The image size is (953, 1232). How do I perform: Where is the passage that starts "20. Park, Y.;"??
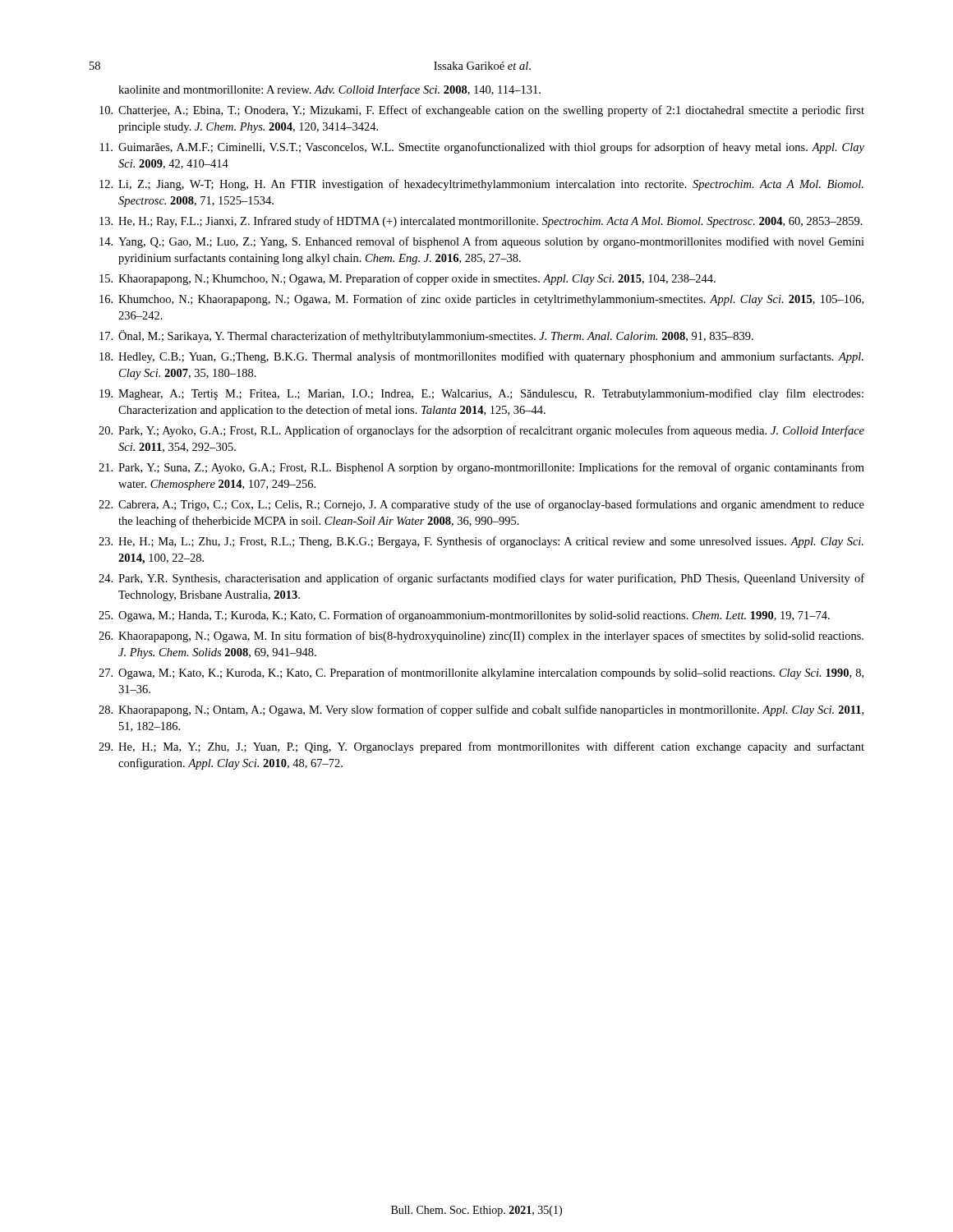coord(476,439)
